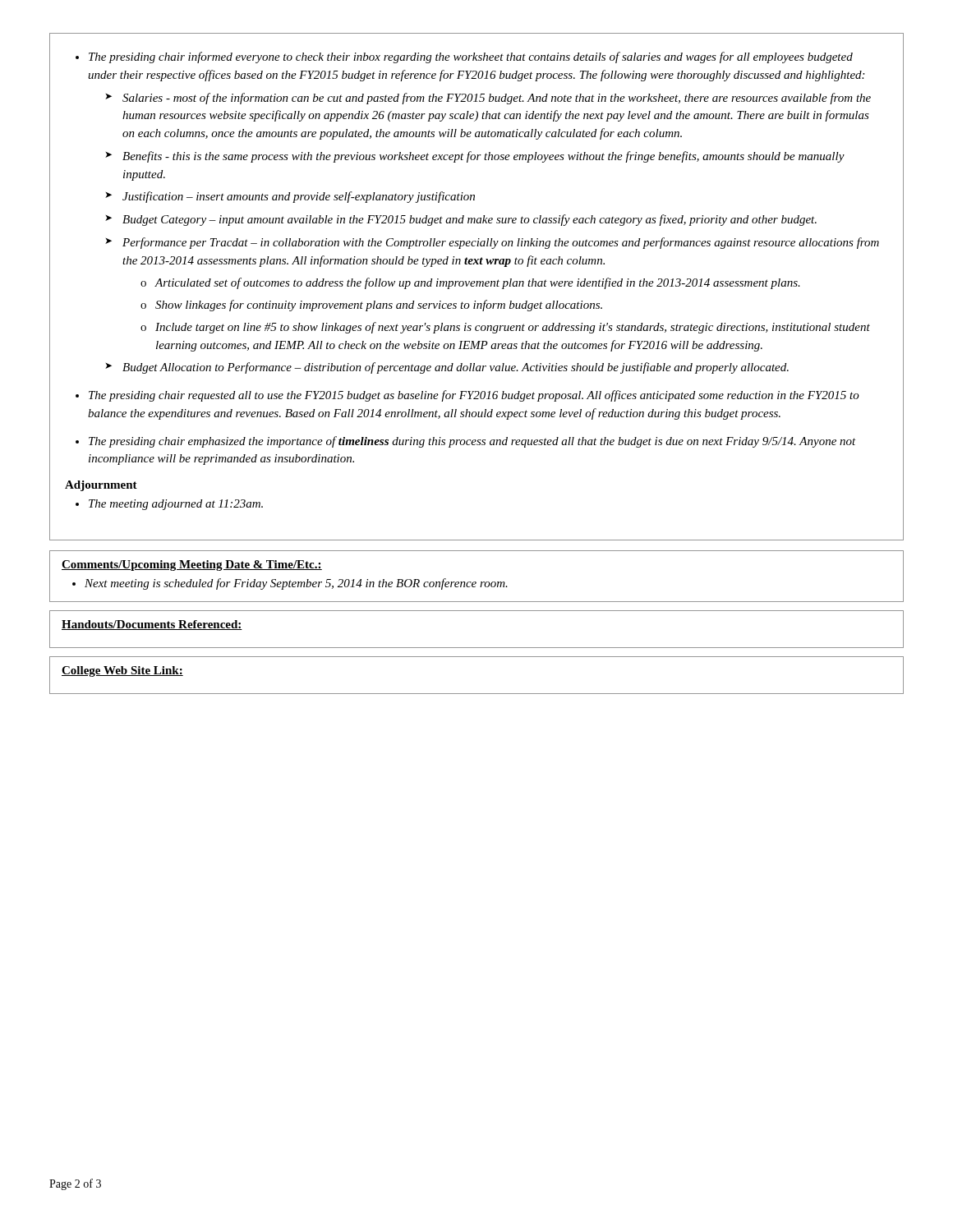Click on the text block starting "Handouts/Documents Referenced:"
This screenshot has height=1232, width=953.
[152, 624]
